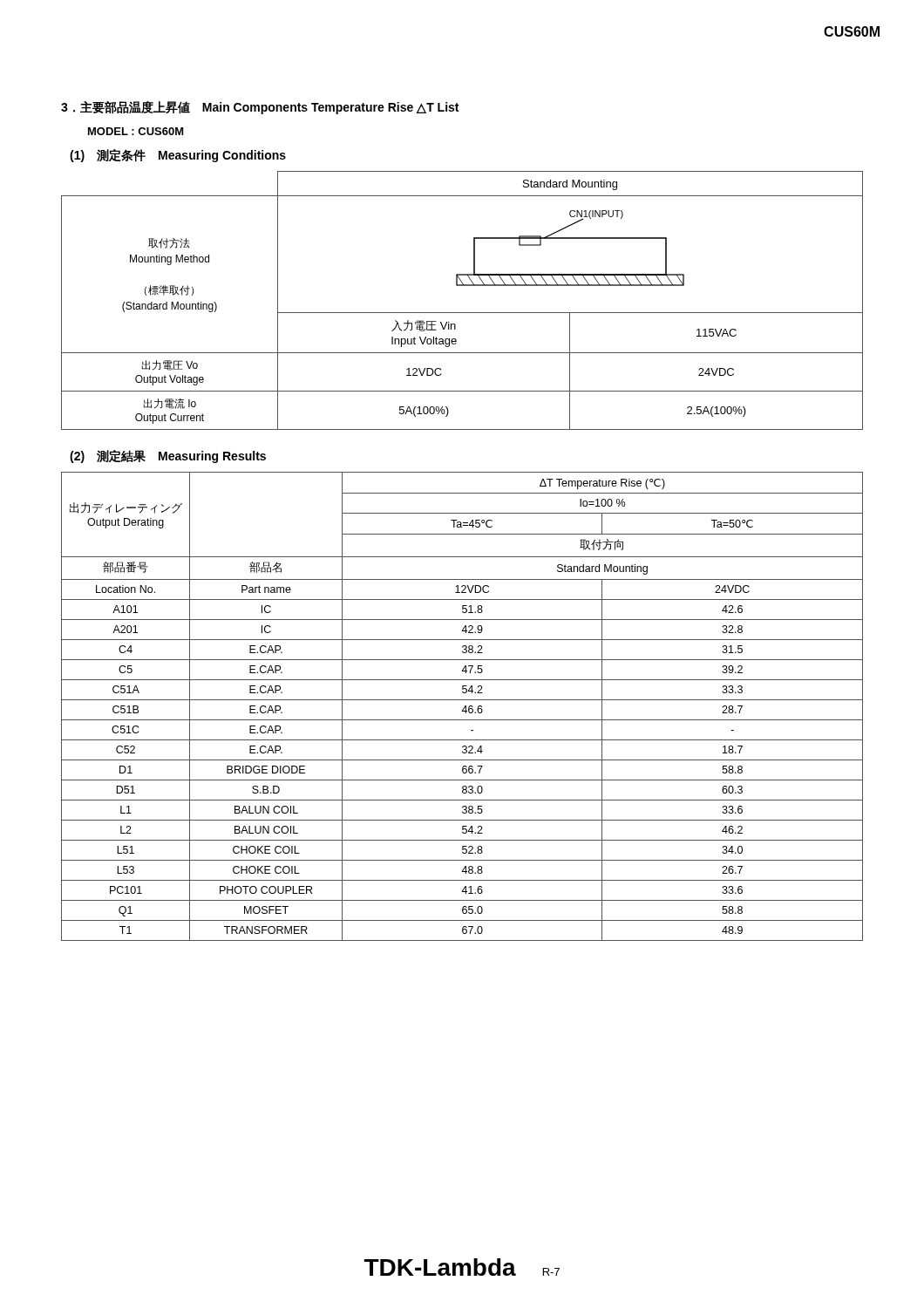Image resolution: width=924 pixels, height=1308 pixels.
Task: Click on the region starting "3．主要部品温度上昇値 Main Components Temperature Rise △T List"
Action: tap(260, 107)
